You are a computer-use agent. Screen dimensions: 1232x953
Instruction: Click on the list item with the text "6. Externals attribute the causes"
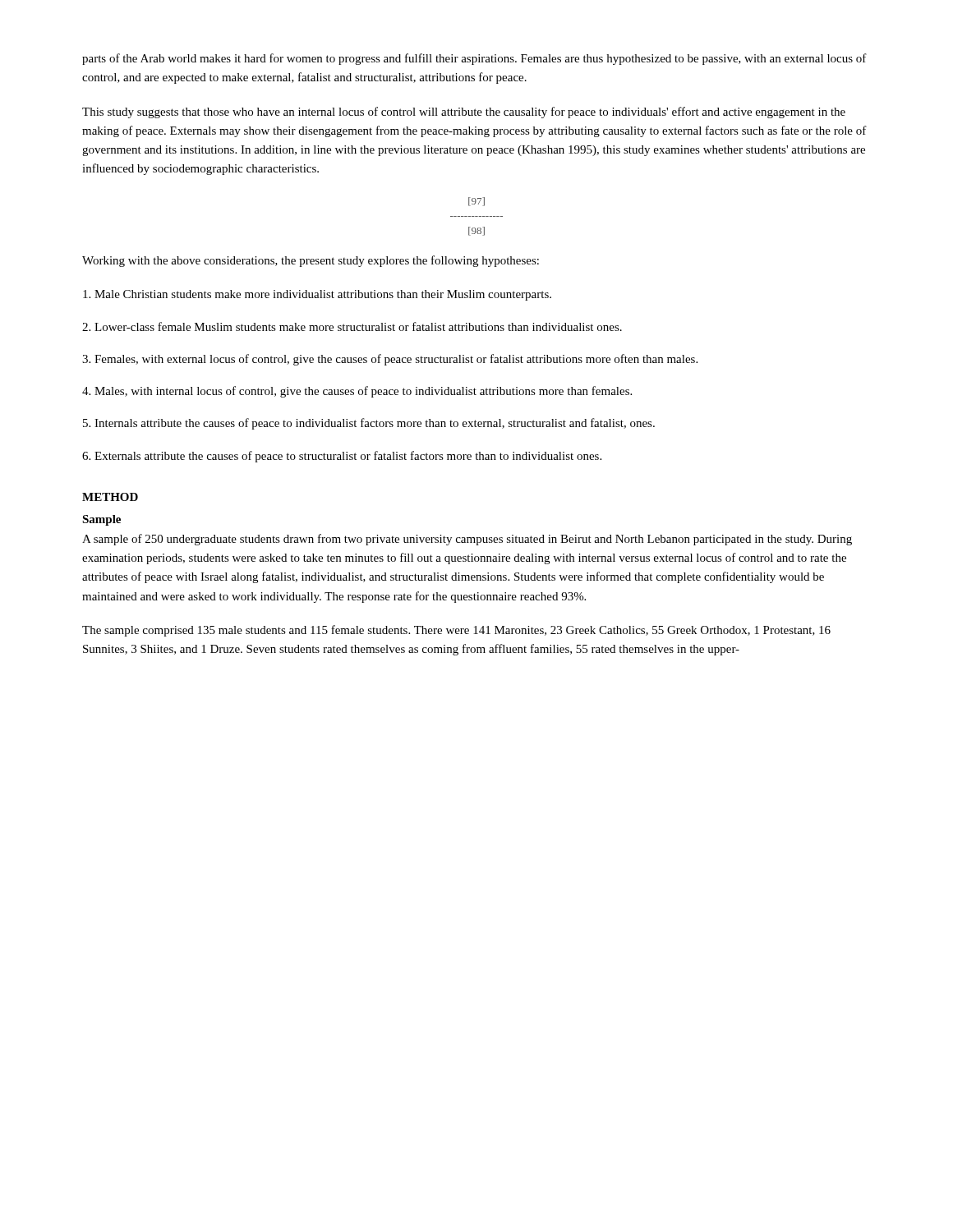coord(342,455)
